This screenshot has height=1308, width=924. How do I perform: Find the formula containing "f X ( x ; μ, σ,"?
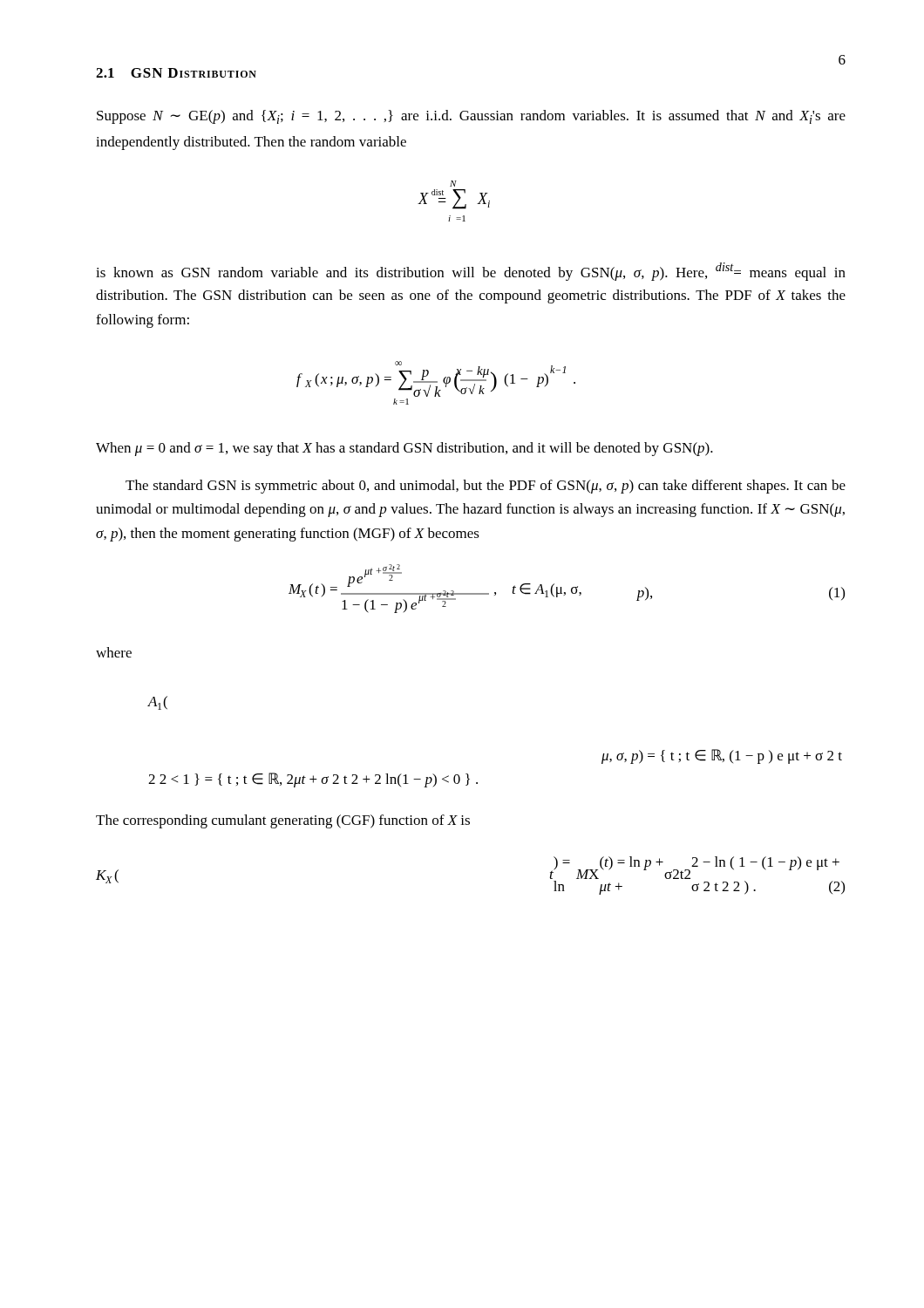471,380
